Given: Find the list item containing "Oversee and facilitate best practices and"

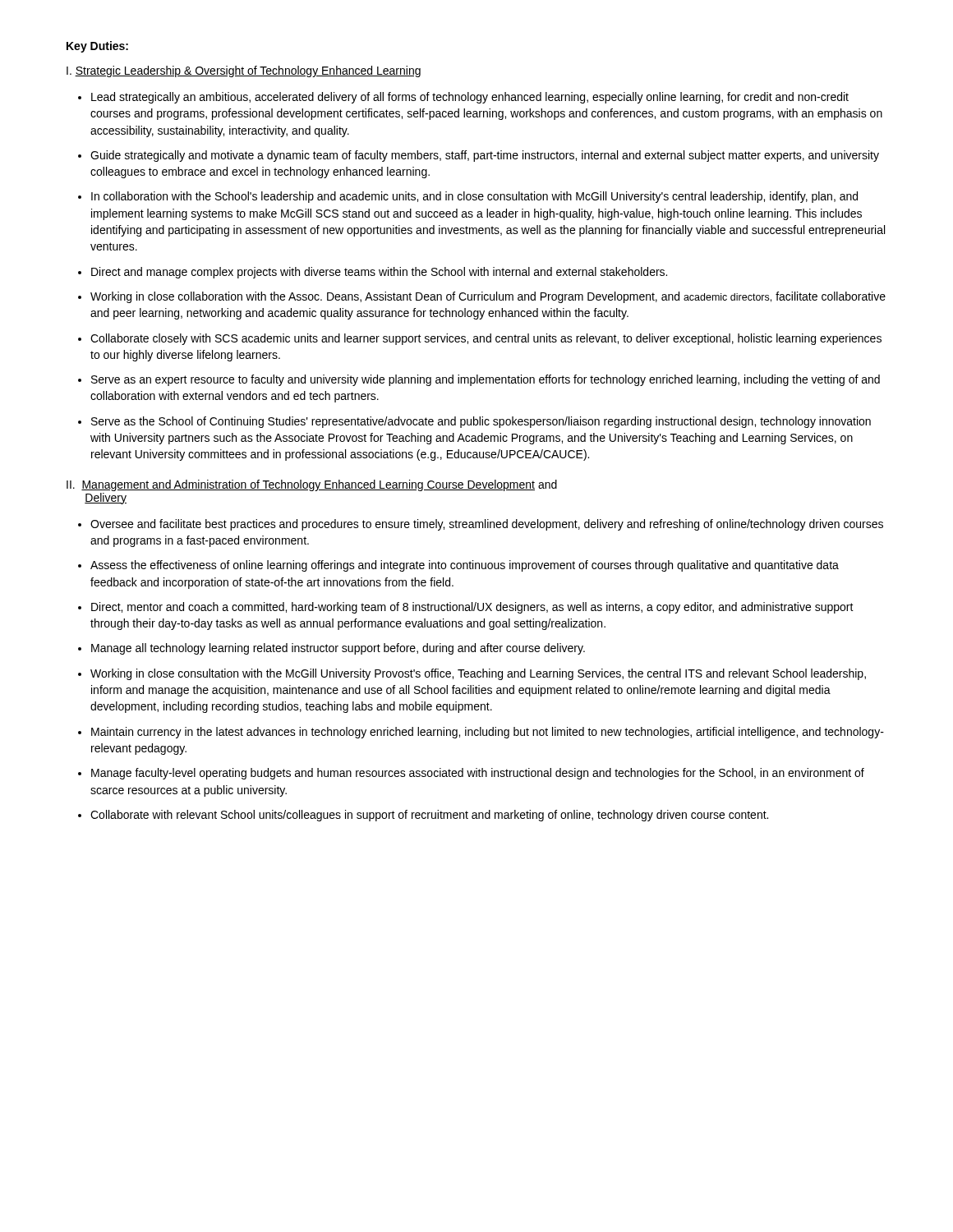Looking at the screenshot, I should tap(487, 532).
